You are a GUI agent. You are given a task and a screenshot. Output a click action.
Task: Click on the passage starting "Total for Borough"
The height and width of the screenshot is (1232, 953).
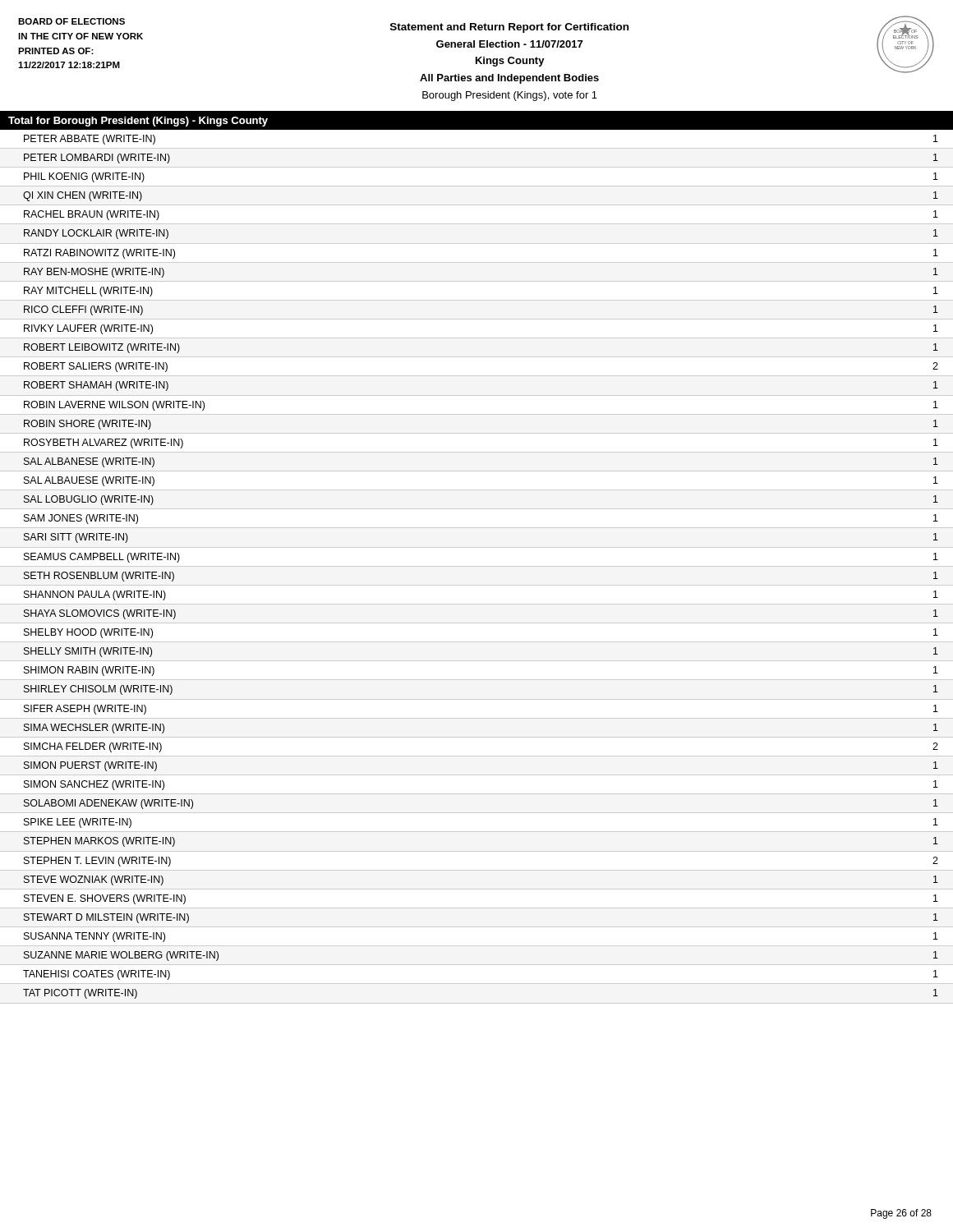(138, 120)
